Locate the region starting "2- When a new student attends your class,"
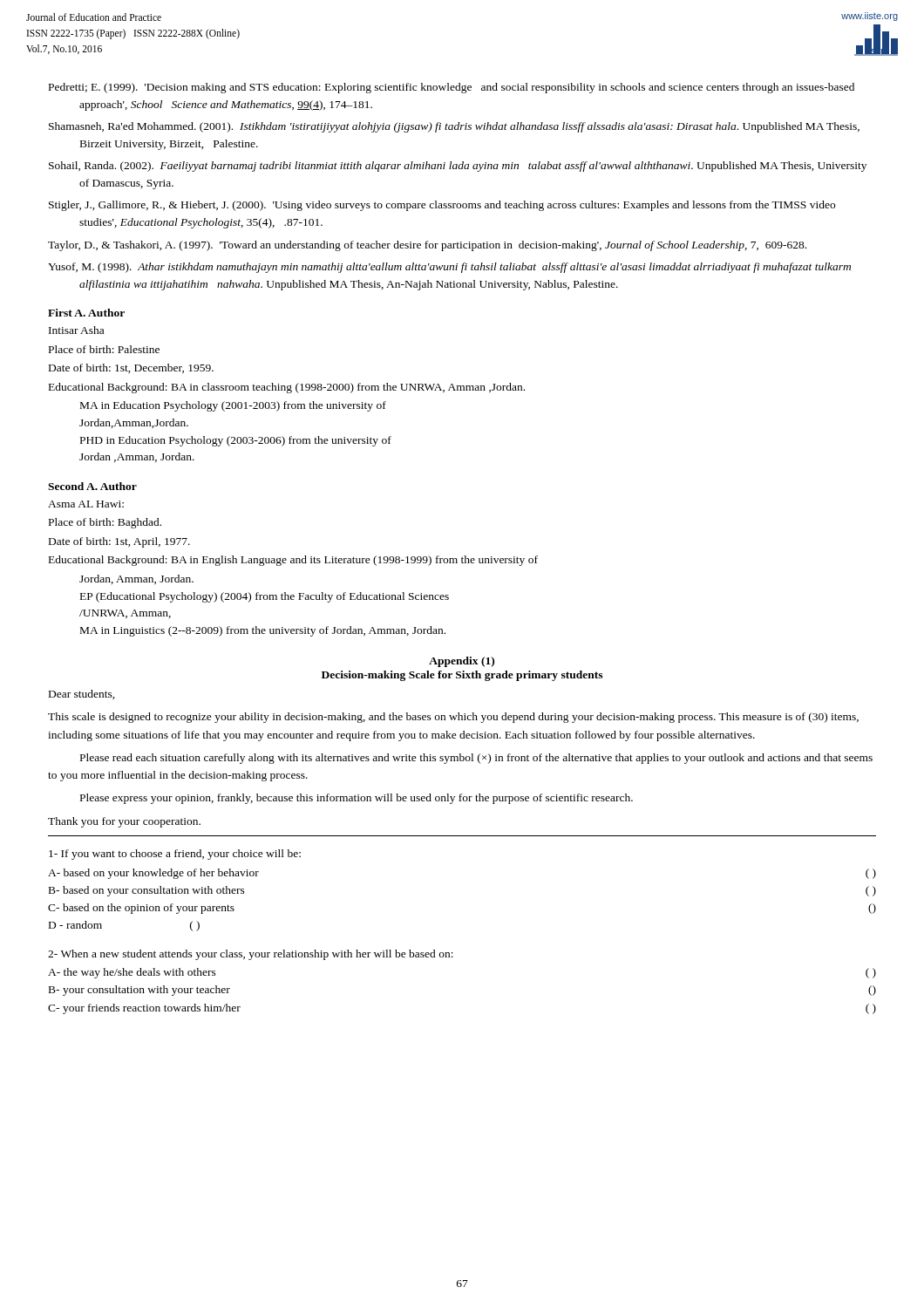 pyautogui.click(x=251, y=953)
